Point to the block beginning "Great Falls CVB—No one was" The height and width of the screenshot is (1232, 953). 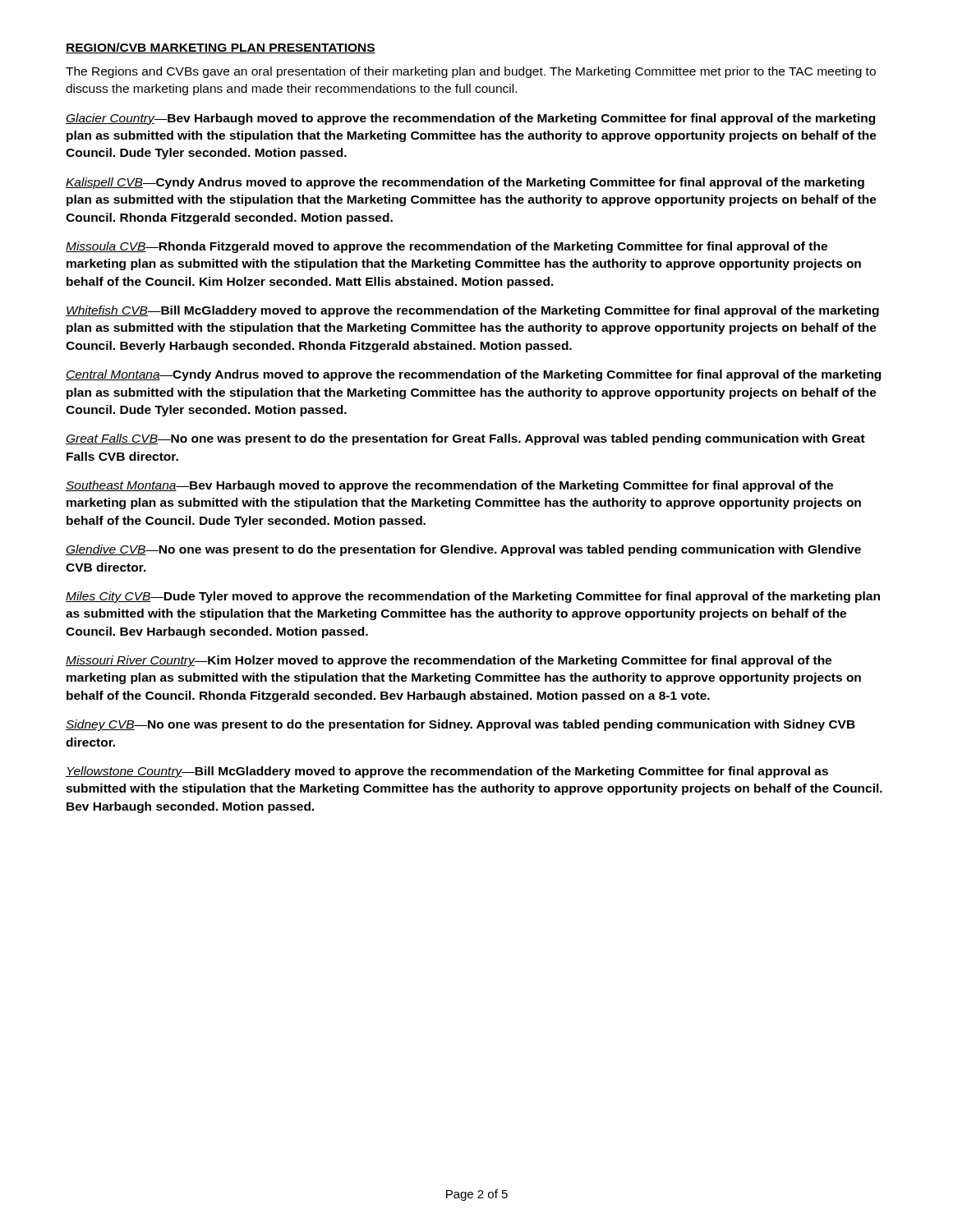[x=465, y=447]
